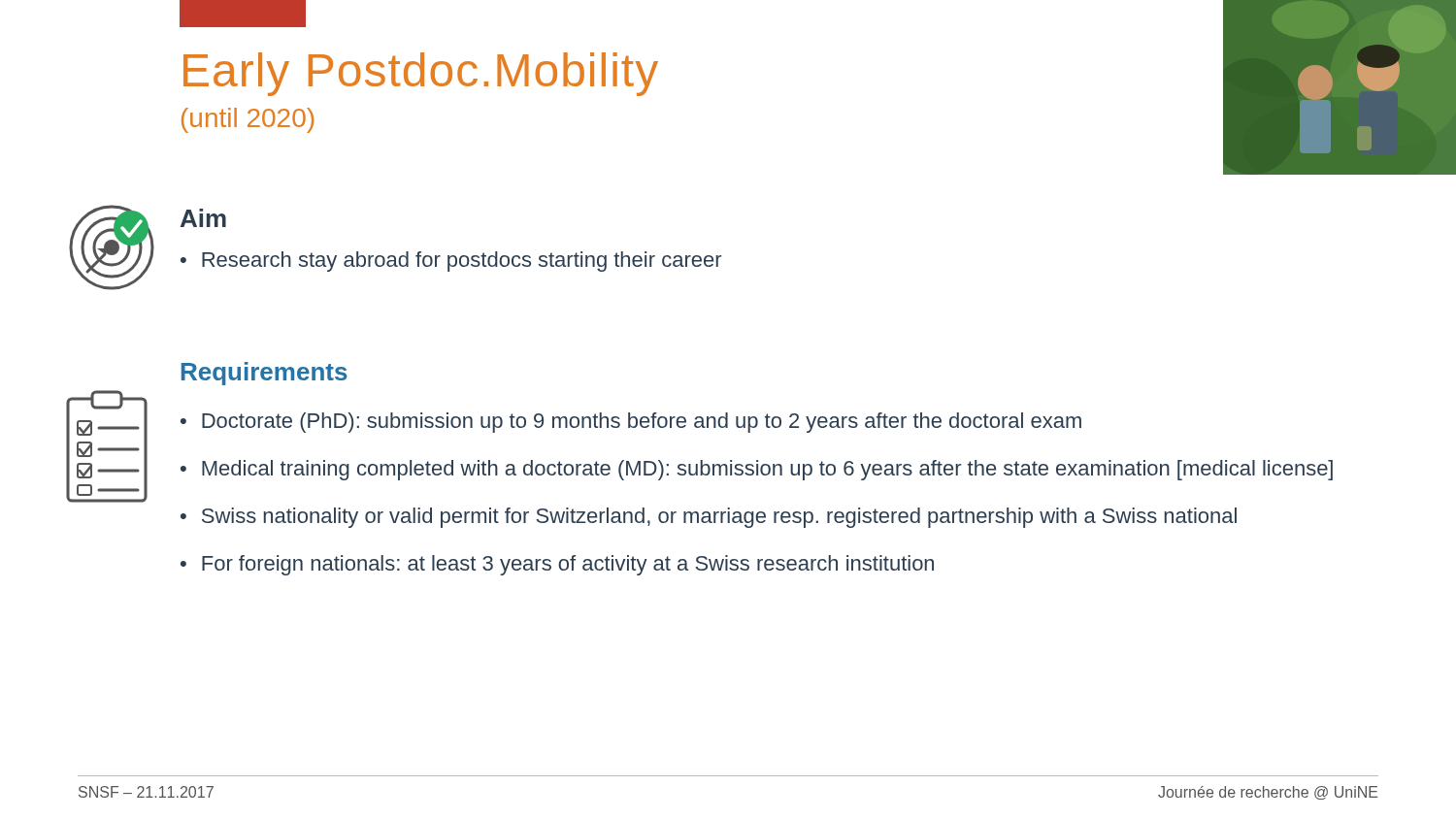Locate the title with the text "(until 2020)"
Screen dimensions: 819x1456
coord(248,118)
